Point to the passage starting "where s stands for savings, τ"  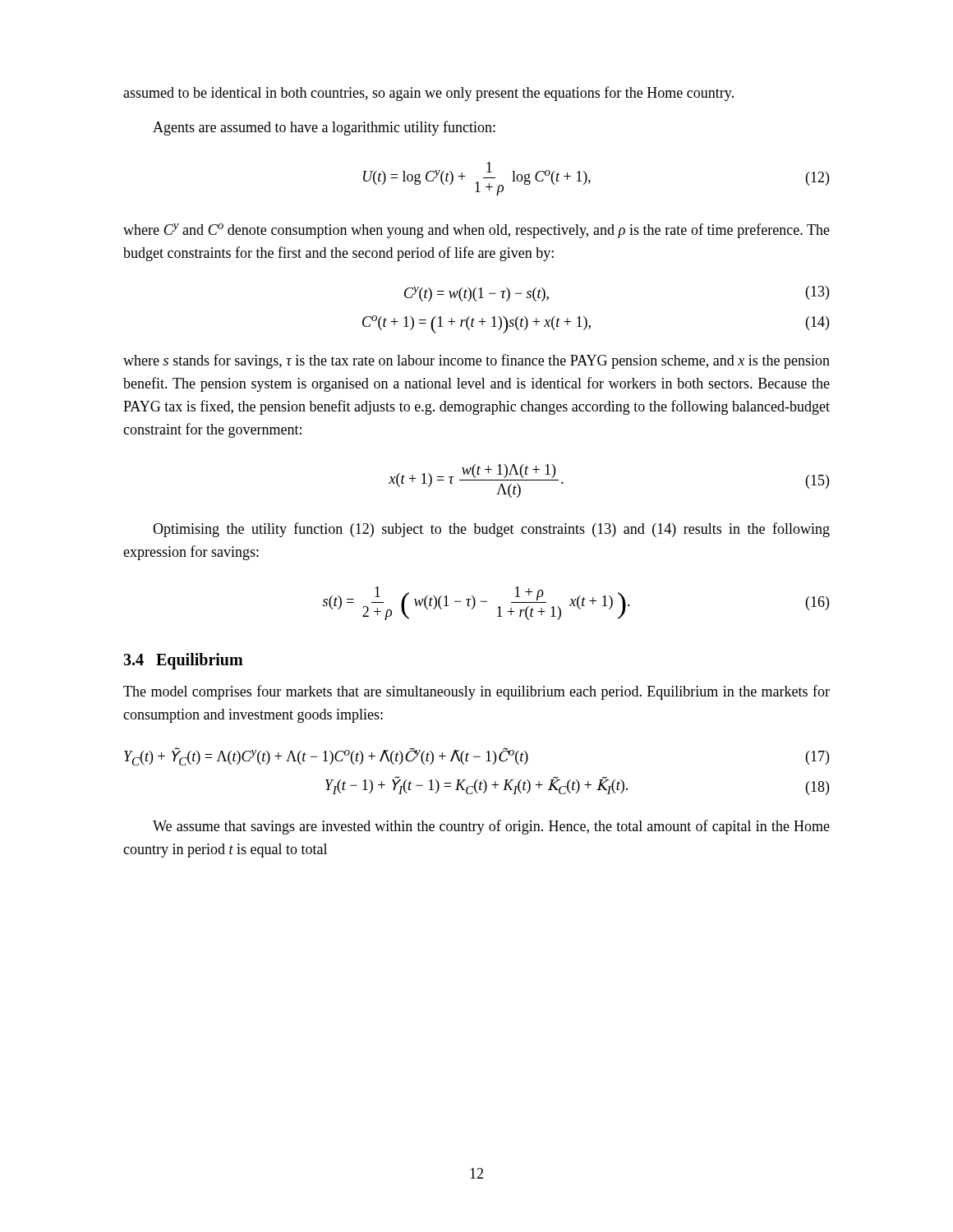pyautogui.click(x=476, y=395)
